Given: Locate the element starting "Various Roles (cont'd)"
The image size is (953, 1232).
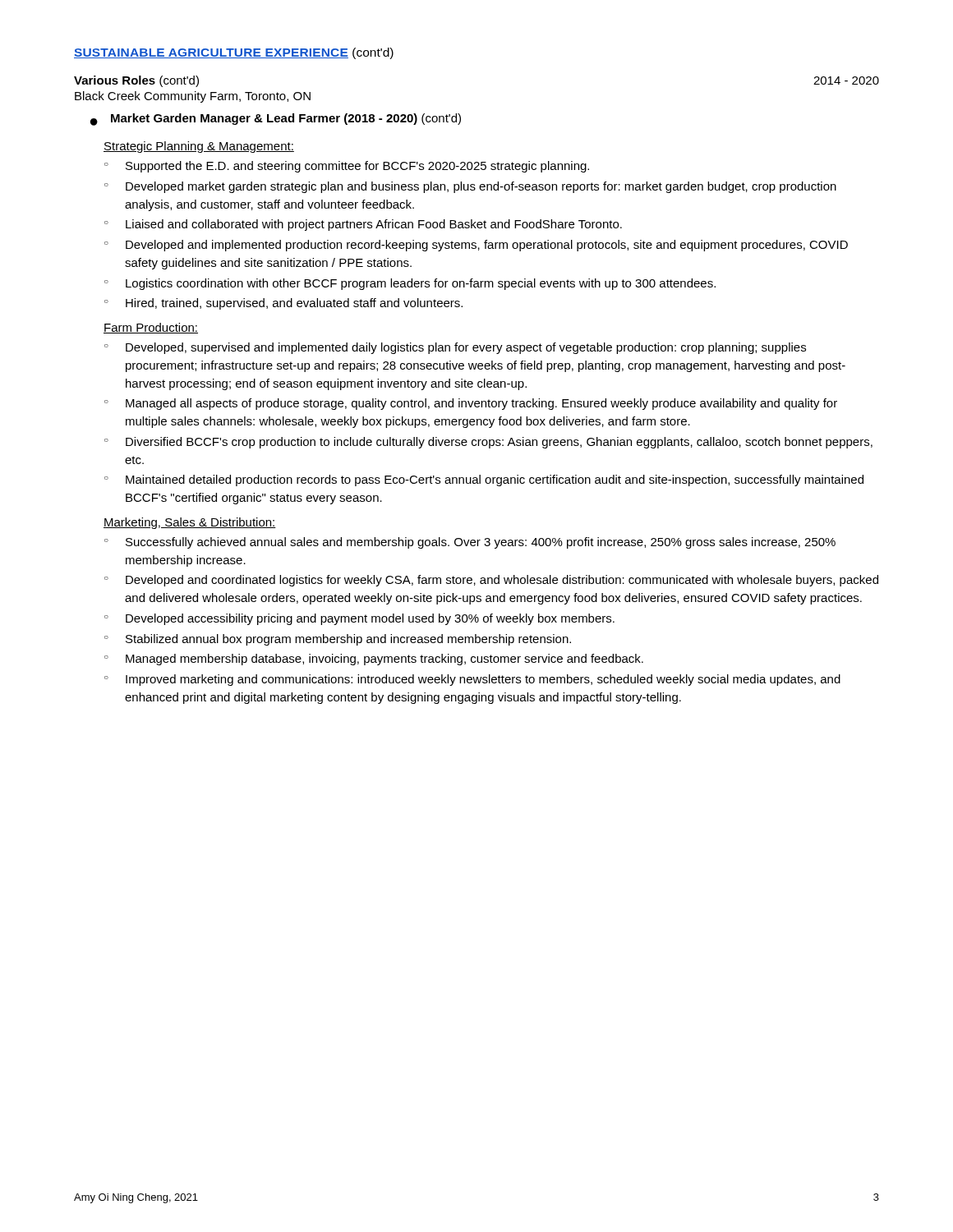Looking at the screenshot, I should click(136, 81).
